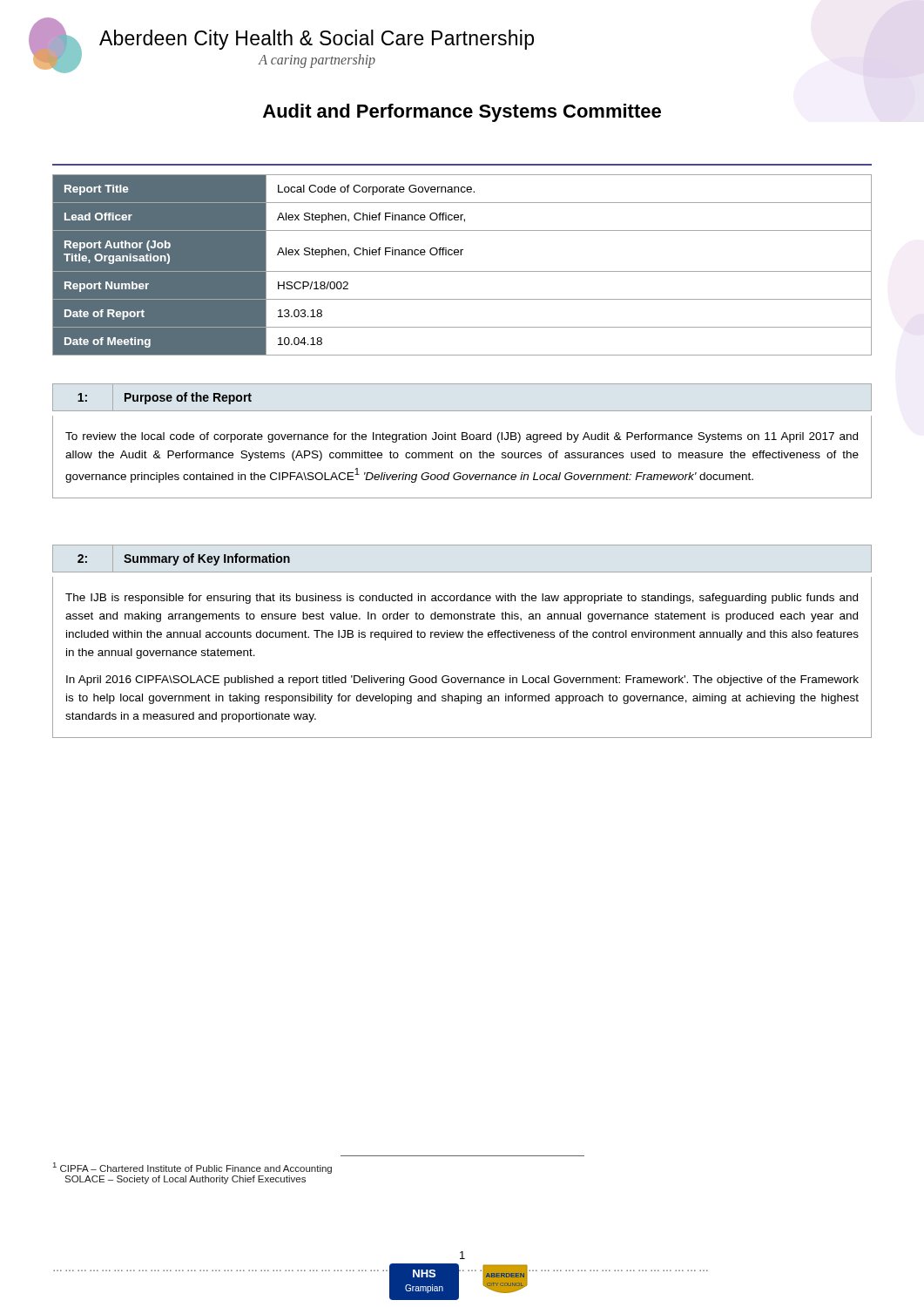924x1307 pixels.
Task: Select the title with the text "Audit and Performance Systems Committee"
Action: point(462,111)
